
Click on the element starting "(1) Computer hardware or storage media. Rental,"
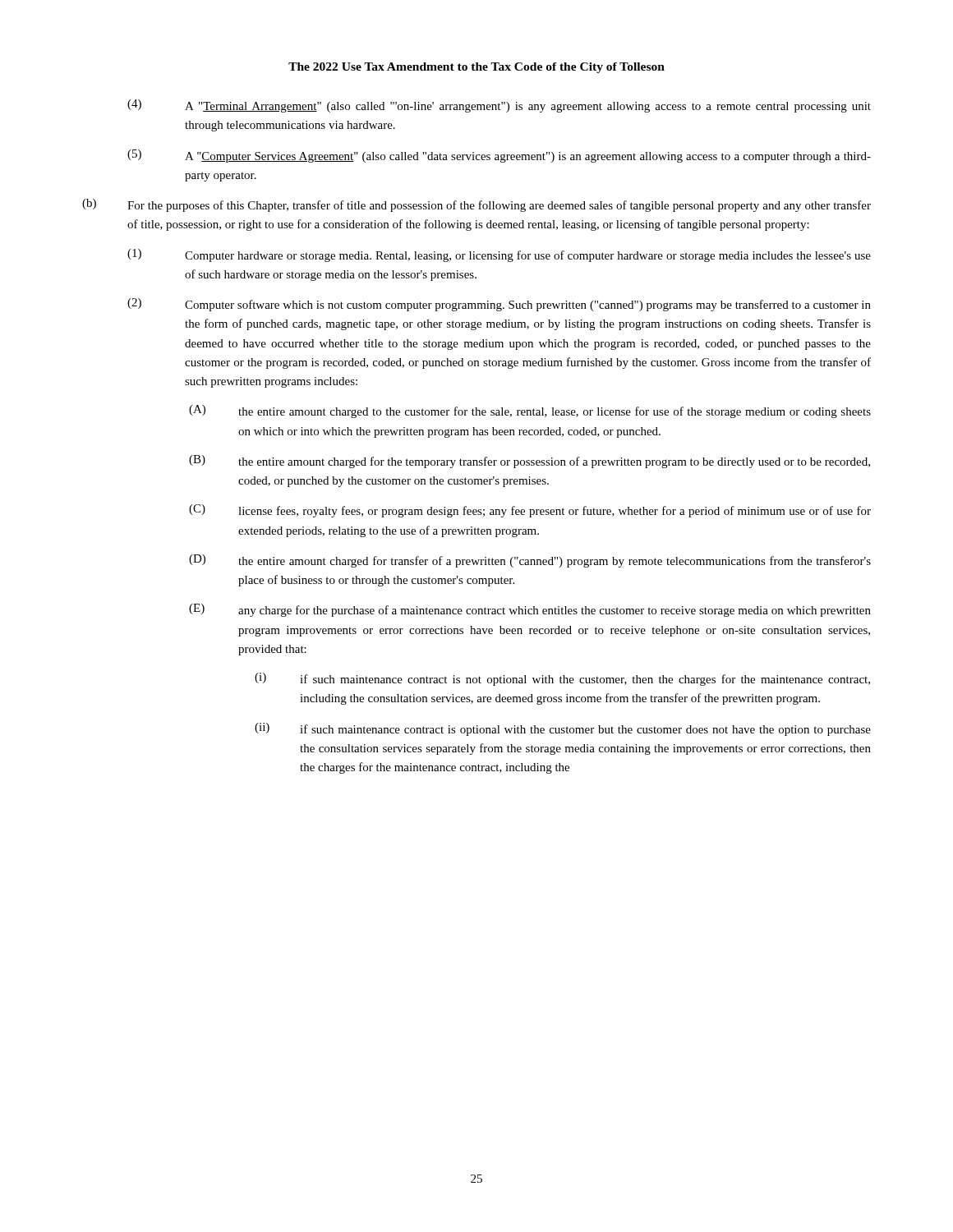tap(499, 265)
